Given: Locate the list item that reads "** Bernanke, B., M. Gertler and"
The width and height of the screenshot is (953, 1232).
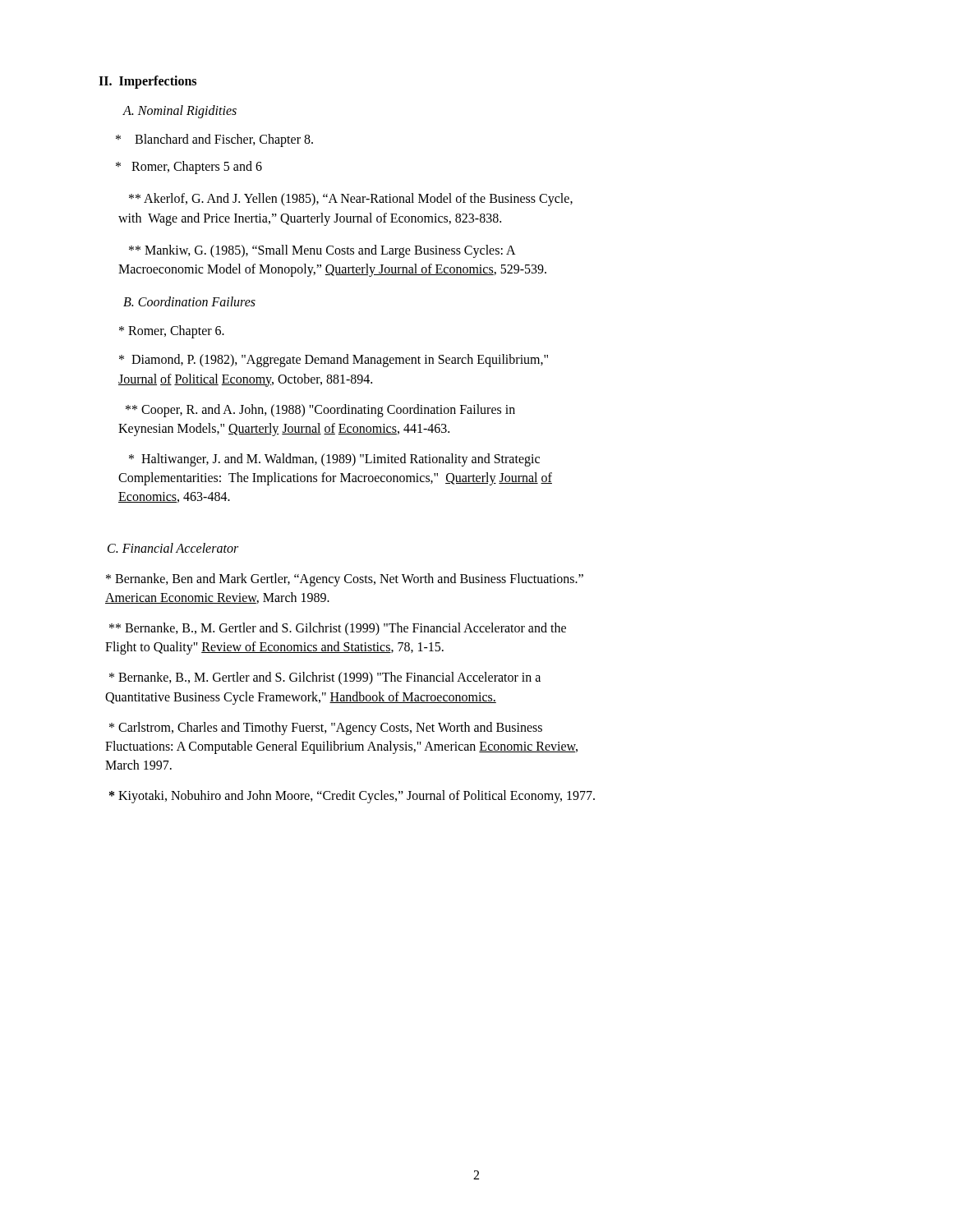Looking at the screenshot, I should (x=336, y=637).
